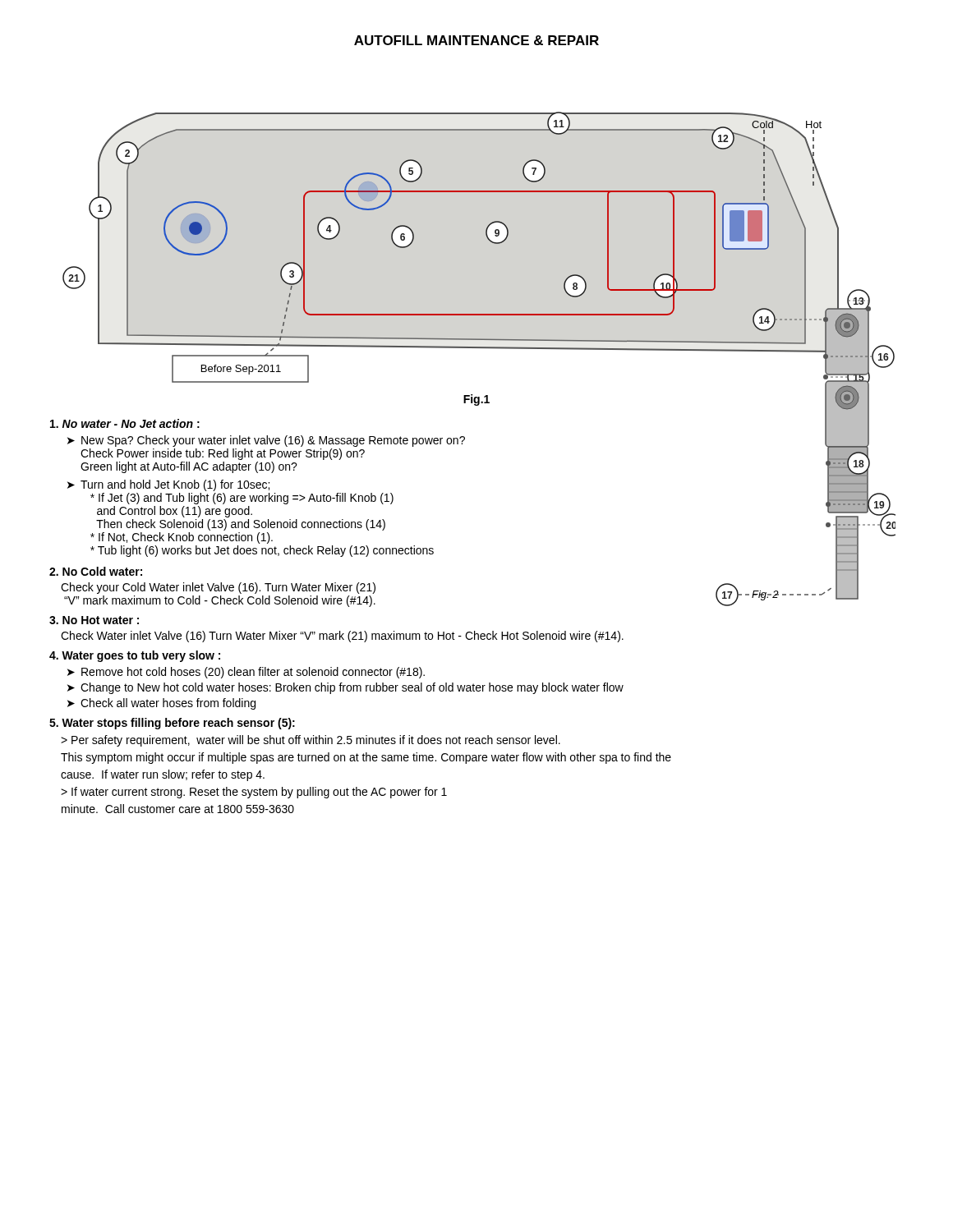Point to the element starting "➤ Check all water hoses from"

point(161,703)
